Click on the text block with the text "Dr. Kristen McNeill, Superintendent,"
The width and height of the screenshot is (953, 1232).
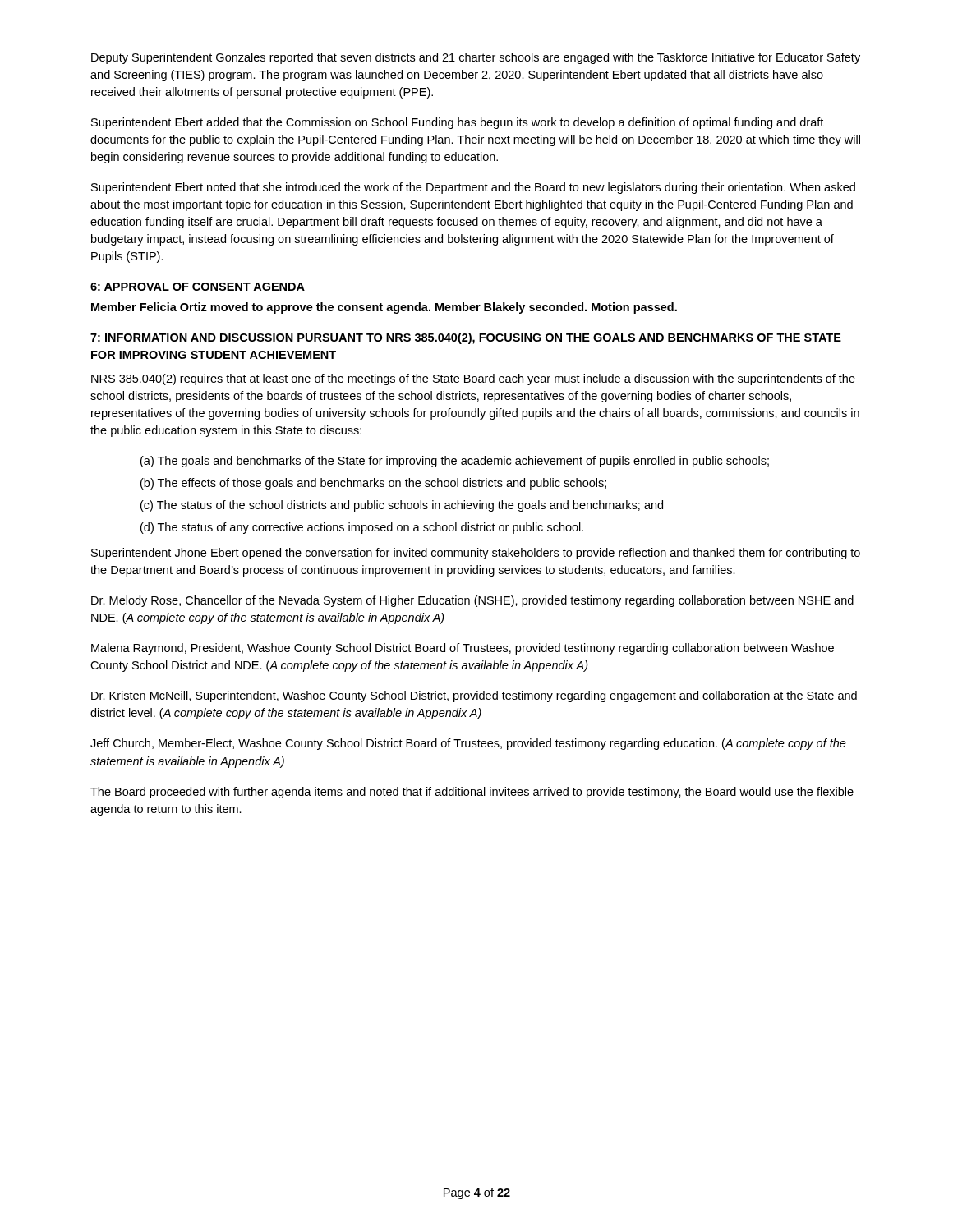tap(474, 705)
